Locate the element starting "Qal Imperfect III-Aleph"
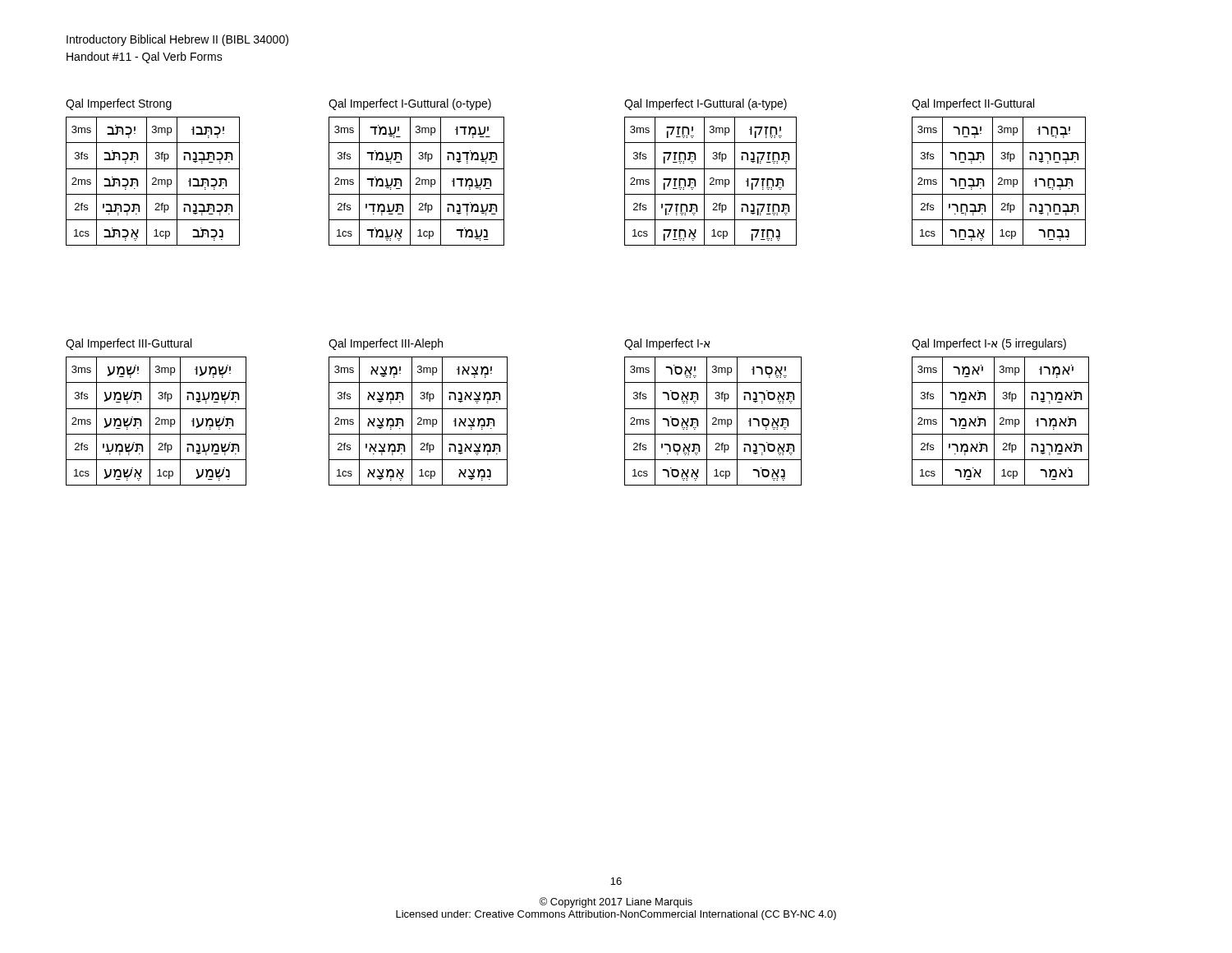Viewport: 1232px width, 953px height. [386, 343]
